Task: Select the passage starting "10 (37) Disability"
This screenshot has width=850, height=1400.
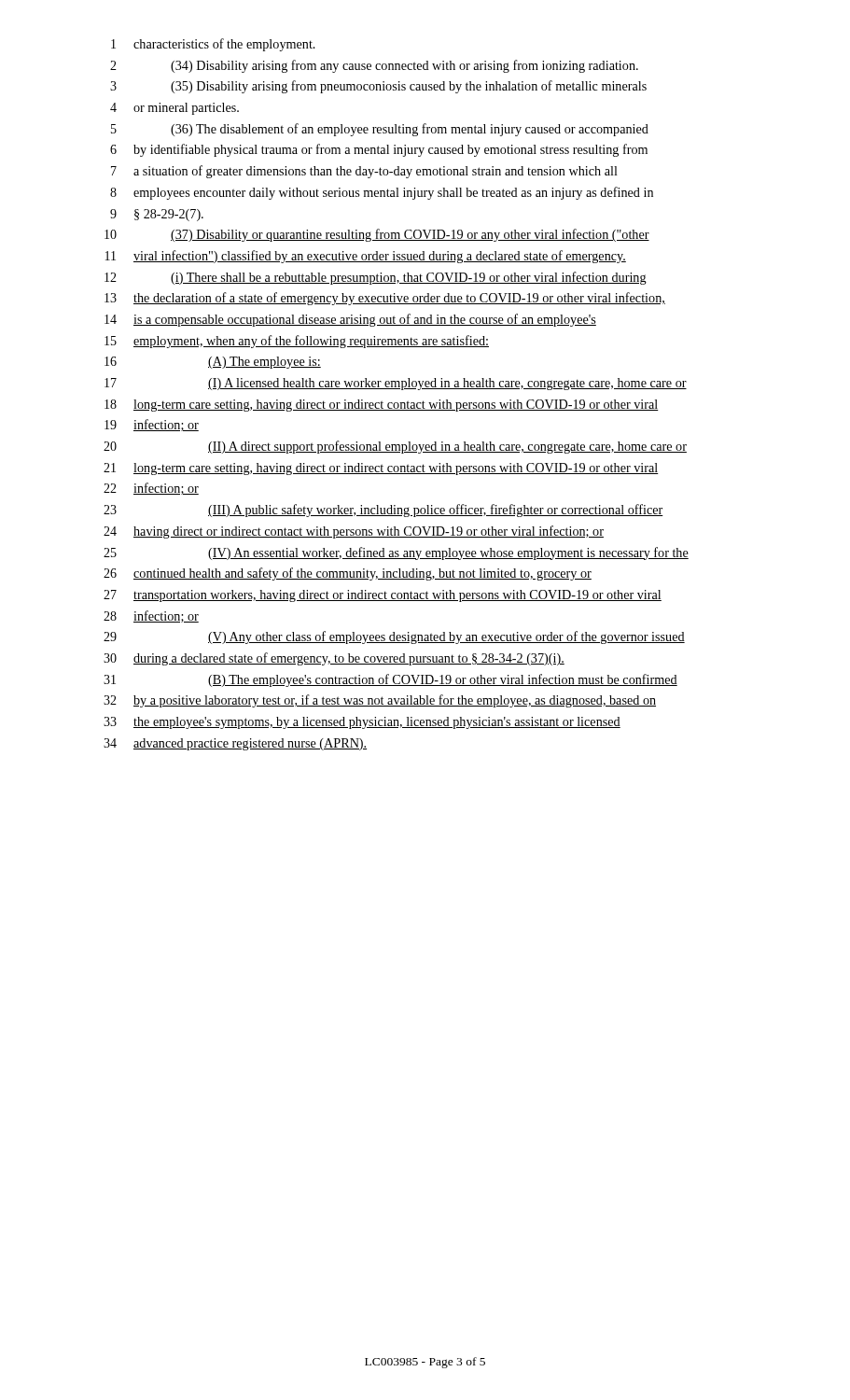Action: [435, 235]
